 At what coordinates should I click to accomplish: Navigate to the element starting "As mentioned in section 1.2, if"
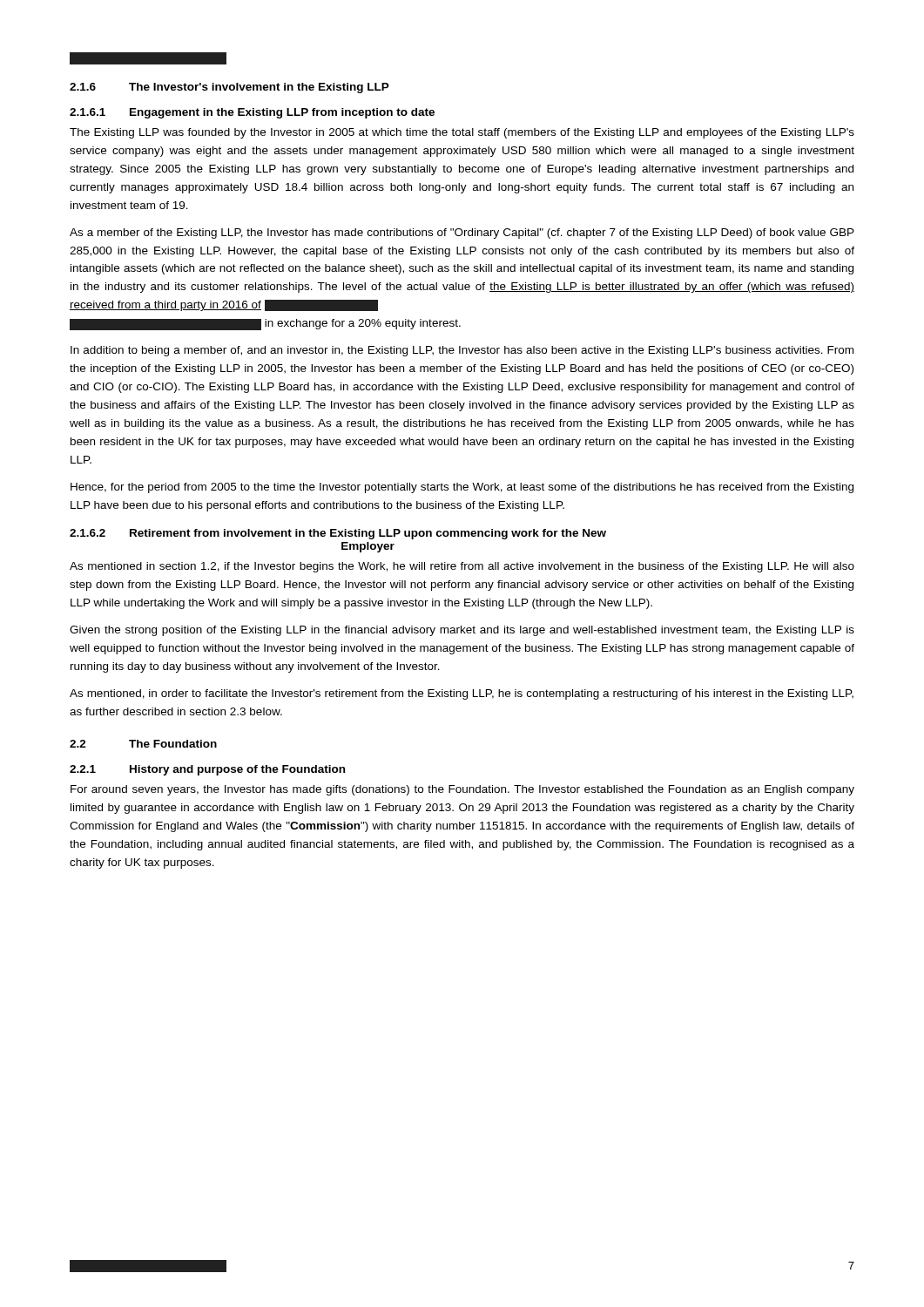(462, 585)
